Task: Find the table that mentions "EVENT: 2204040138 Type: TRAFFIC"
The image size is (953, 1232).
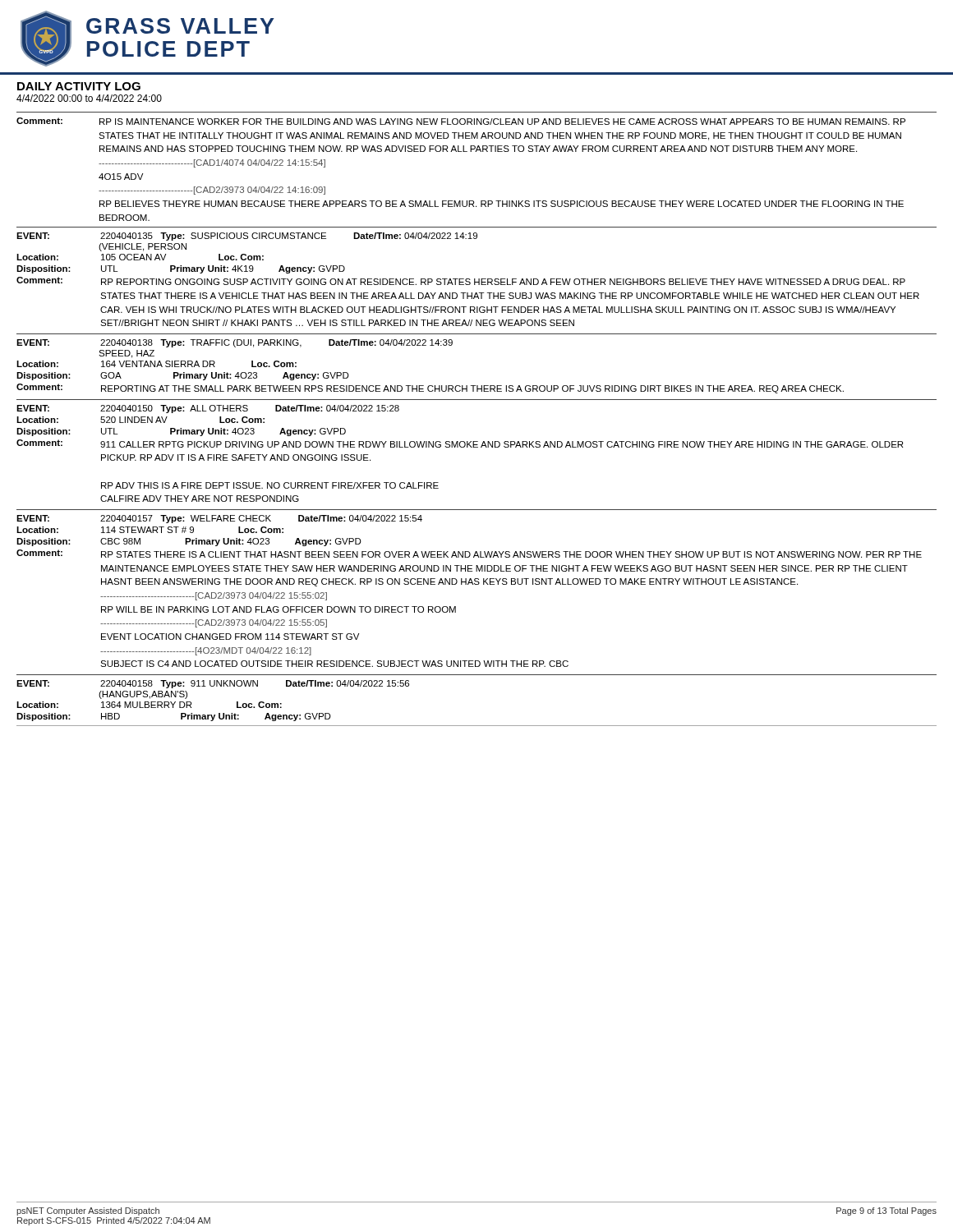Action: [476, 367]
